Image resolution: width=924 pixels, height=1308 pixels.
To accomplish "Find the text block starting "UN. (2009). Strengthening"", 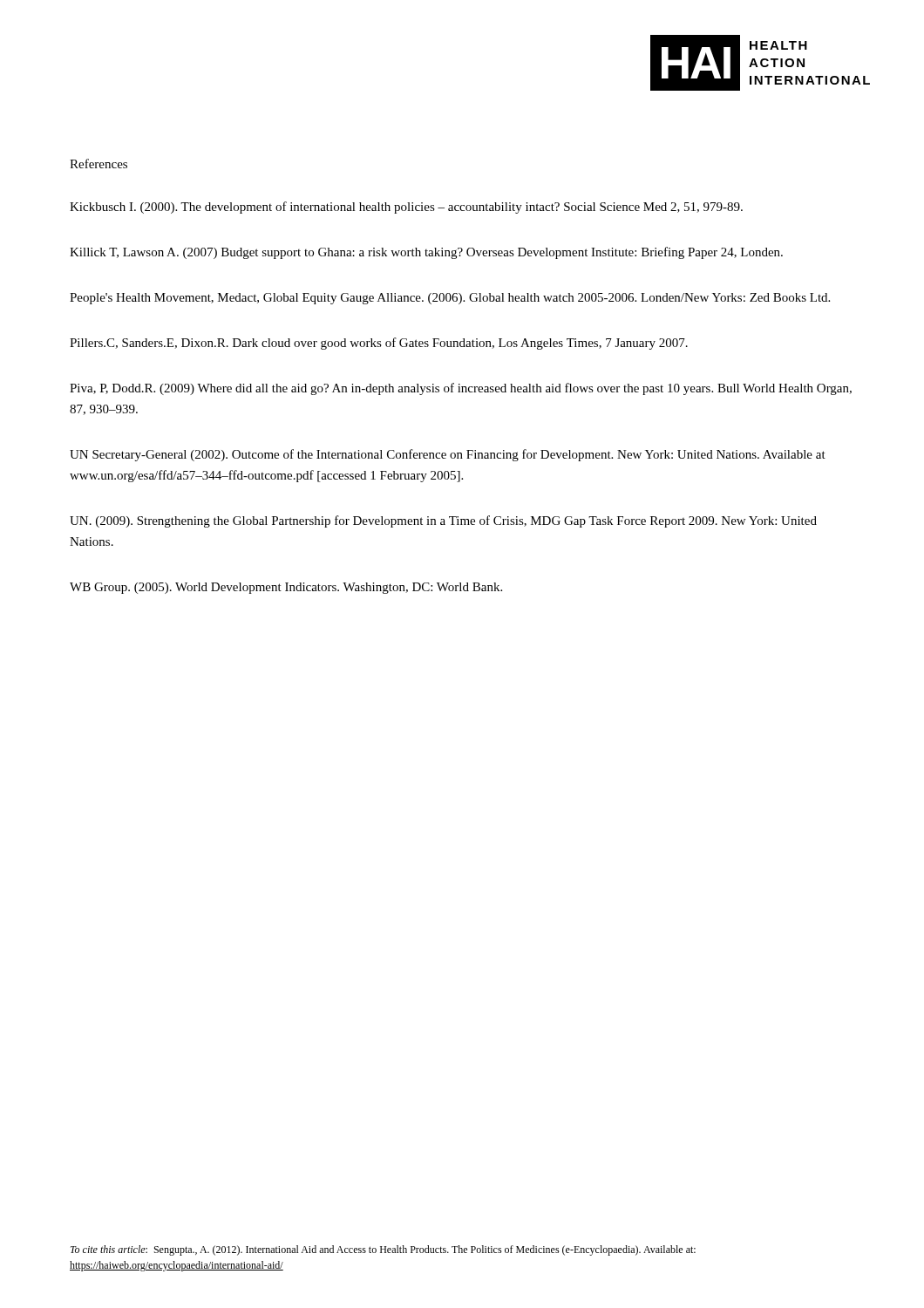I will [x=443, y=531].
